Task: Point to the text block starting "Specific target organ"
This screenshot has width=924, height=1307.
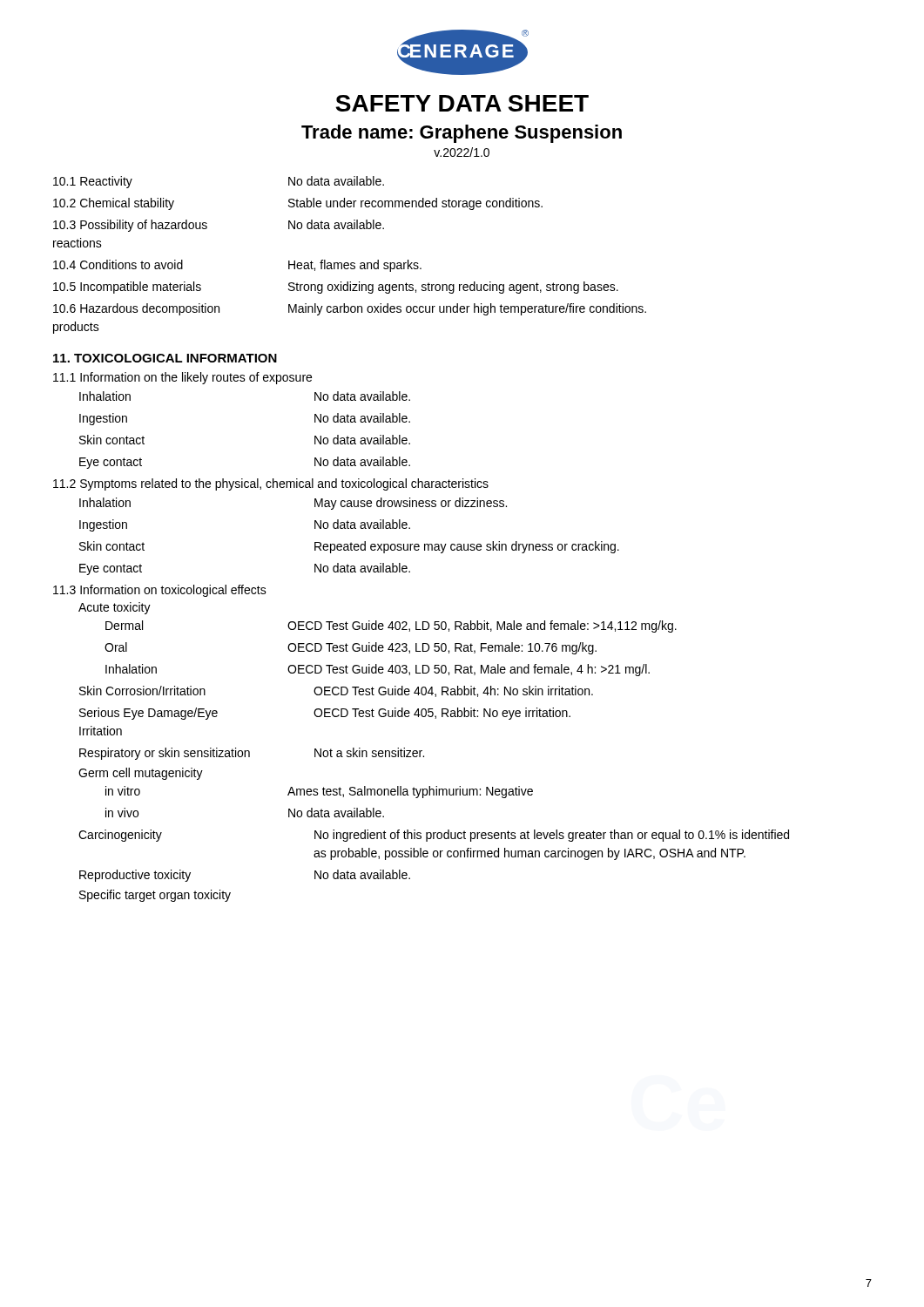Action: (155, 895)
